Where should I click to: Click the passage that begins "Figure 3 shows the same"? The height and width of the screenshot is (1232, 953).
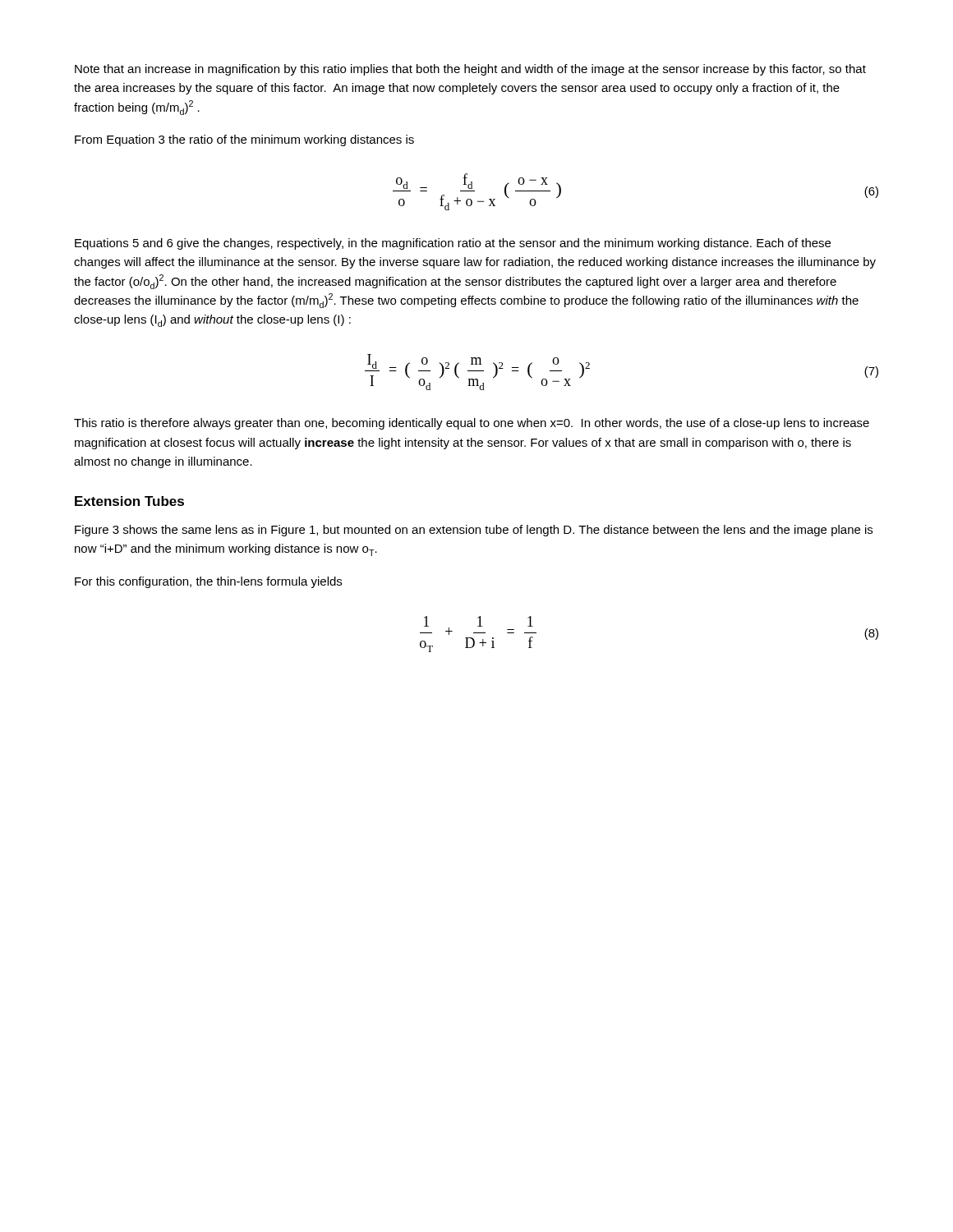tap(474, 540)
